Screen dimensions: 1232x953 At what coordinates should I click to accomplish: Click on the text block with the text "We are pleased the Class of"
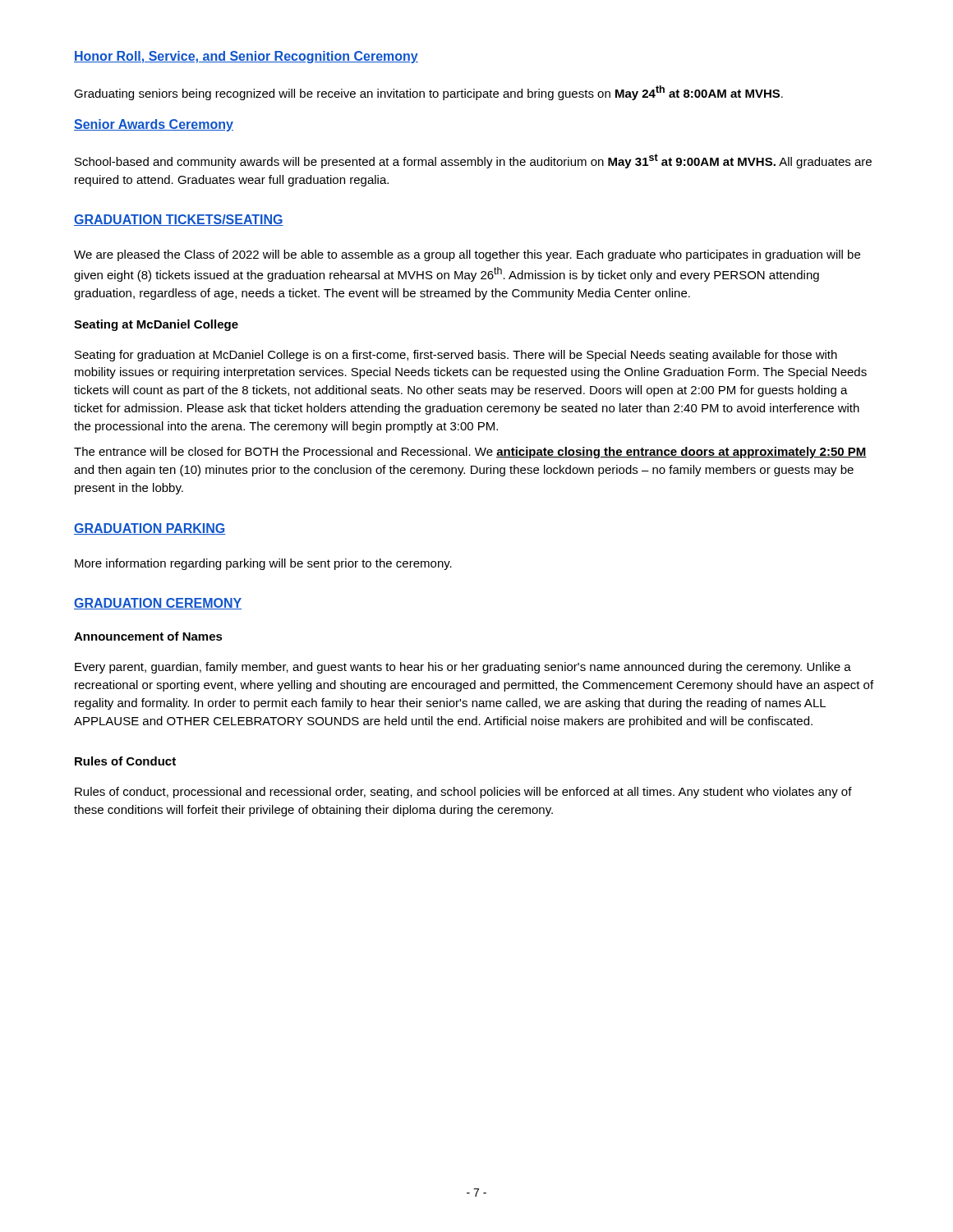(476, 274)
